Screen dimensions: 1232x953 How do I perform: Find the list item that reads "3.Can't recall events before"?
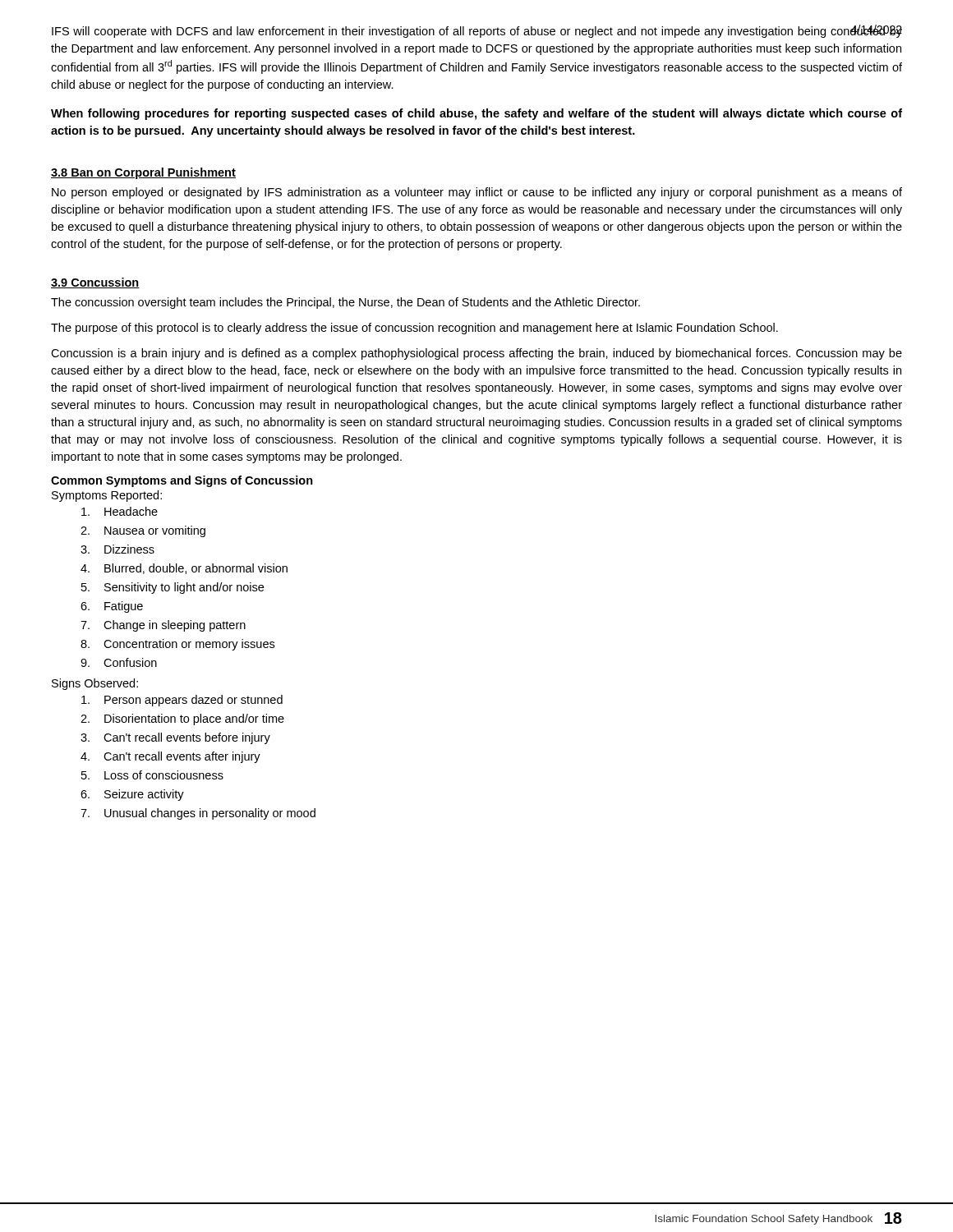click(175, 738)
